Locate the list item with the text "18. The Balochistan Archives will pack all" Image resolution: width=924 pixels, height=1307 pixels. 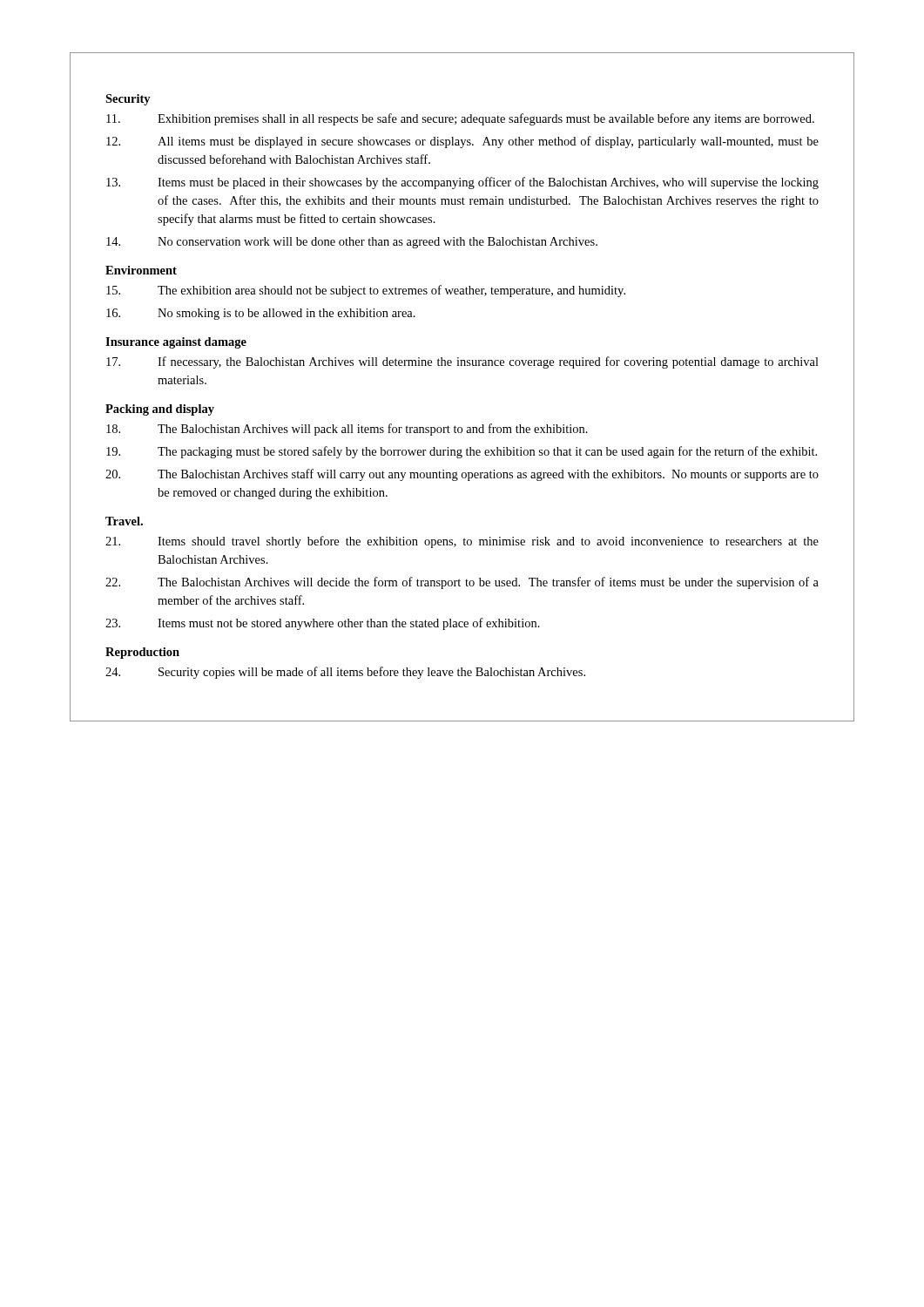462,429
